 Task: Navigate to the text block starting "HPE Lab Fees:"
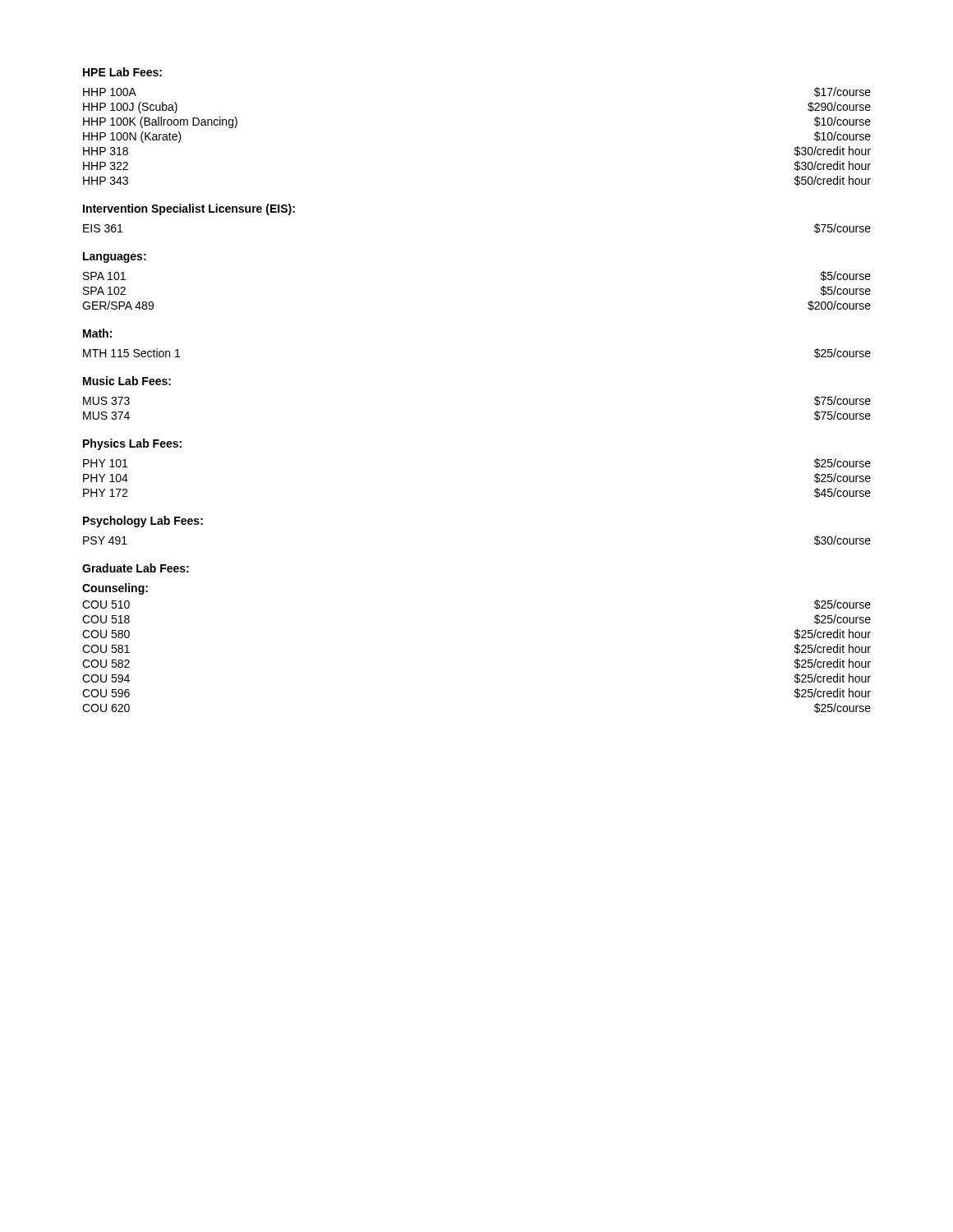122,72
